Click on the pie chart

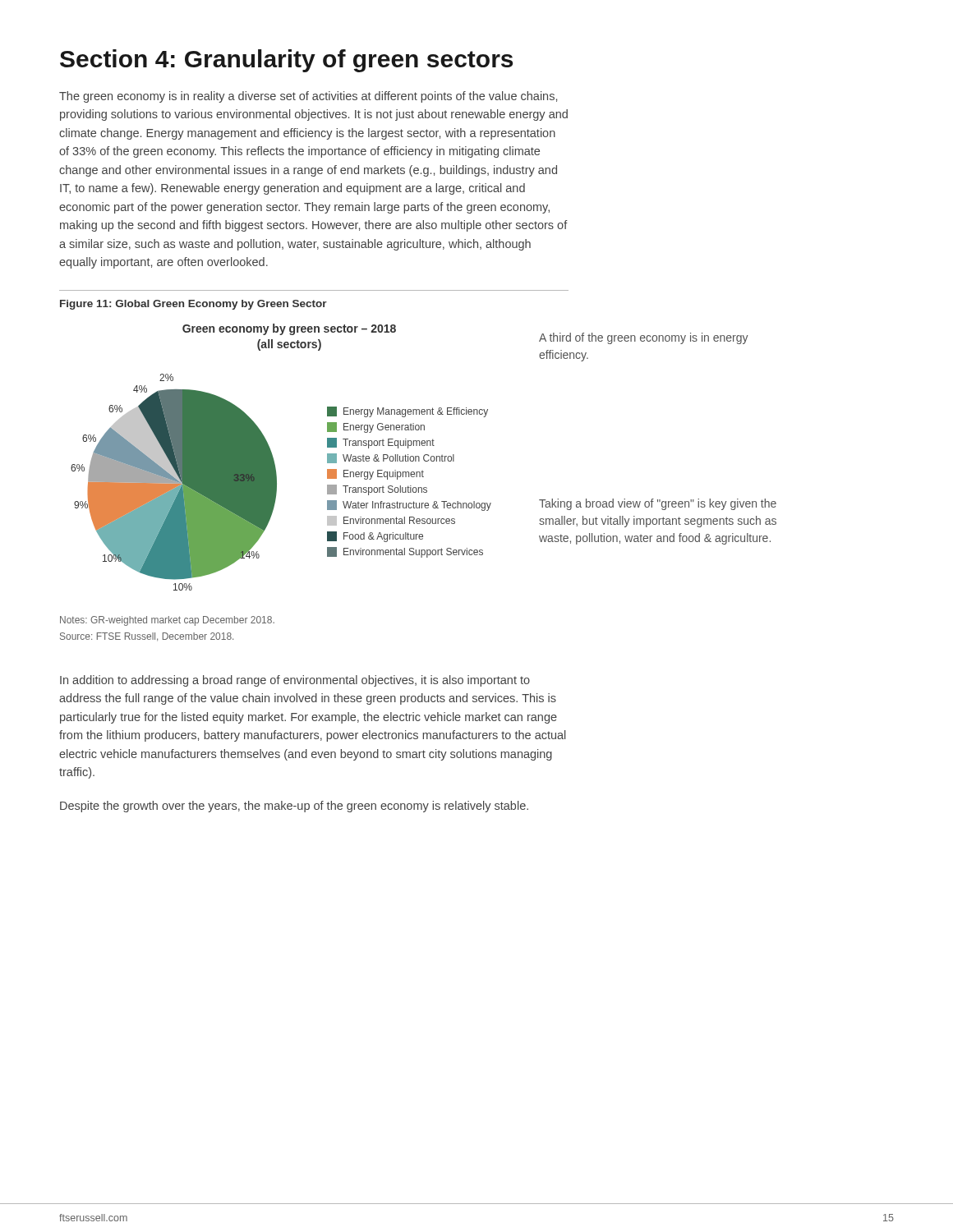pos(289,462)
